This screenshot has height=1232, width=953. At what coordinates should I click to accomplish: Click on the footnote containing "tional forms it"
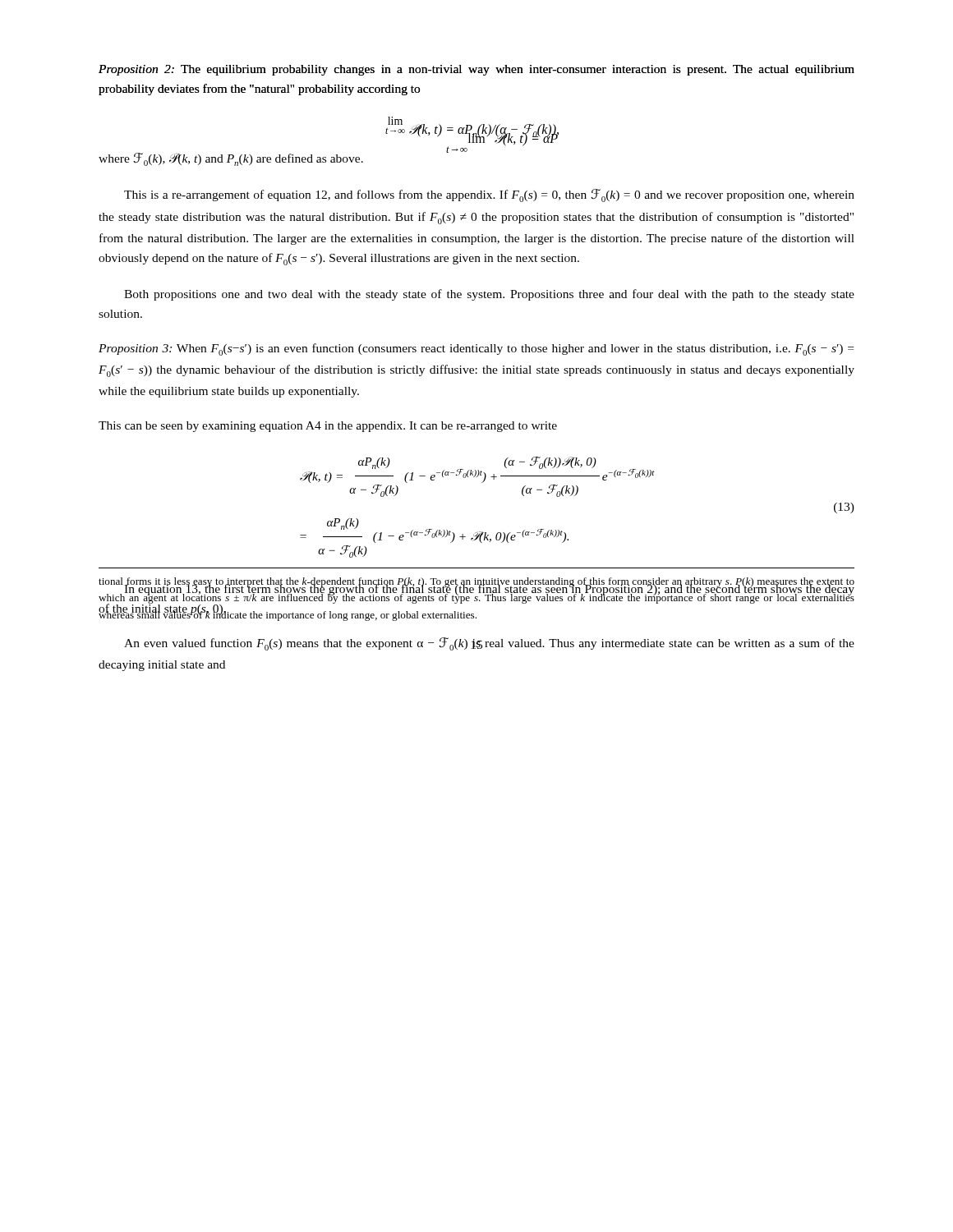[476, 598]
